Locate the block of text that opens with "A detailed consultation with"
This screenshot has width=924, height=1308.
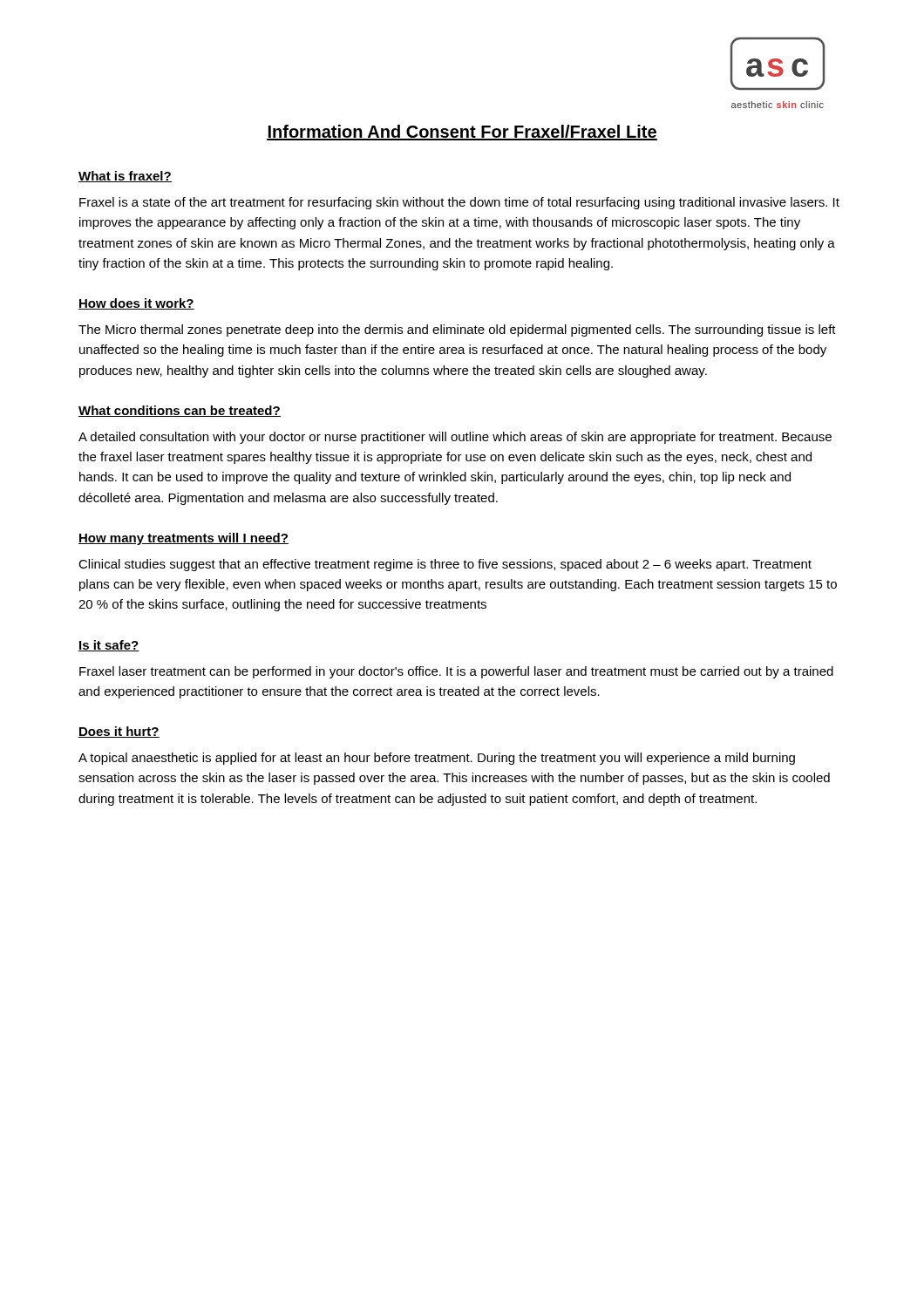click(455, 467)
